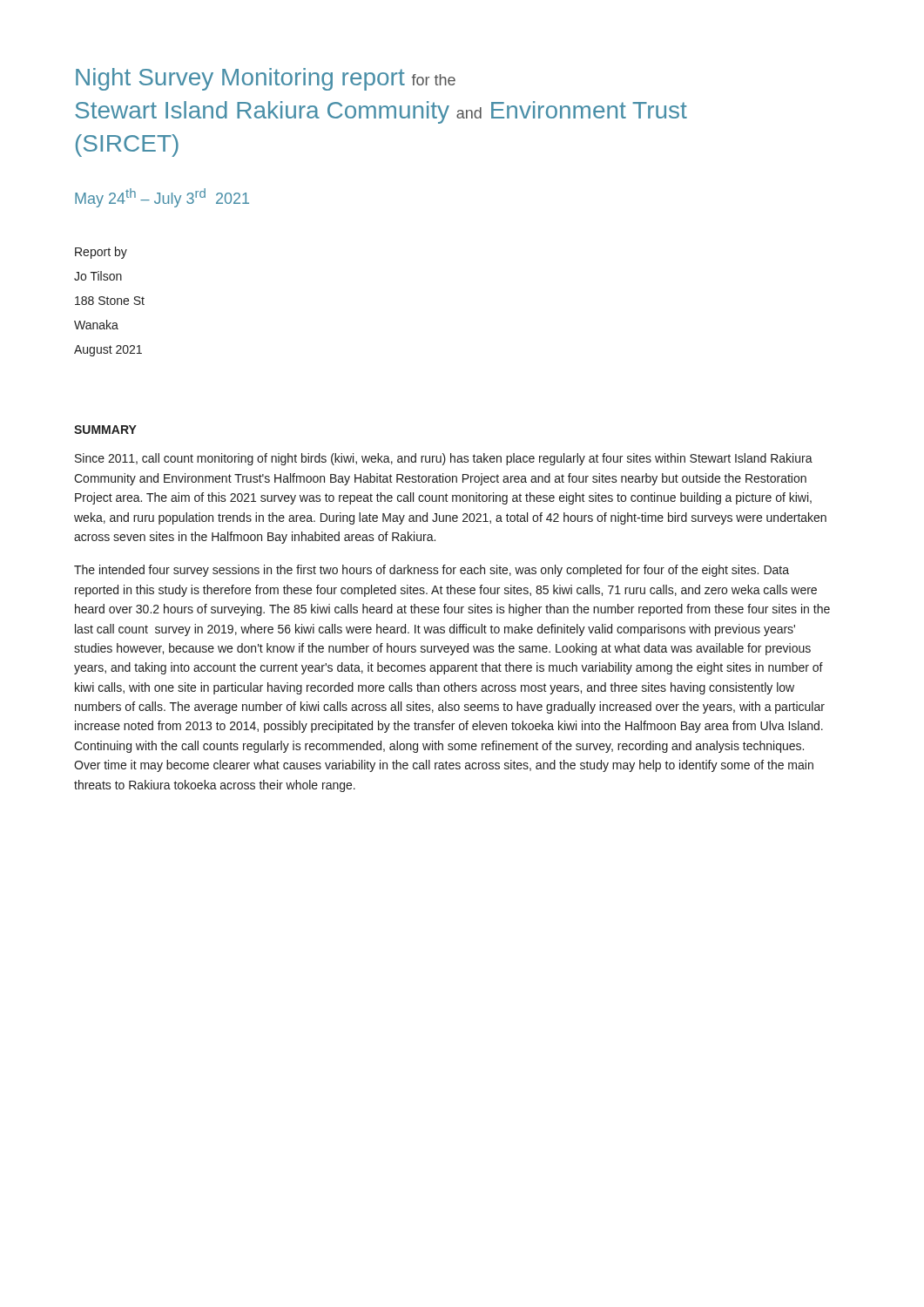The image size is (924, 1307).
Task: Select the element starting "The intended four survey sessions in the first"
Action: (x=452, y=677)
